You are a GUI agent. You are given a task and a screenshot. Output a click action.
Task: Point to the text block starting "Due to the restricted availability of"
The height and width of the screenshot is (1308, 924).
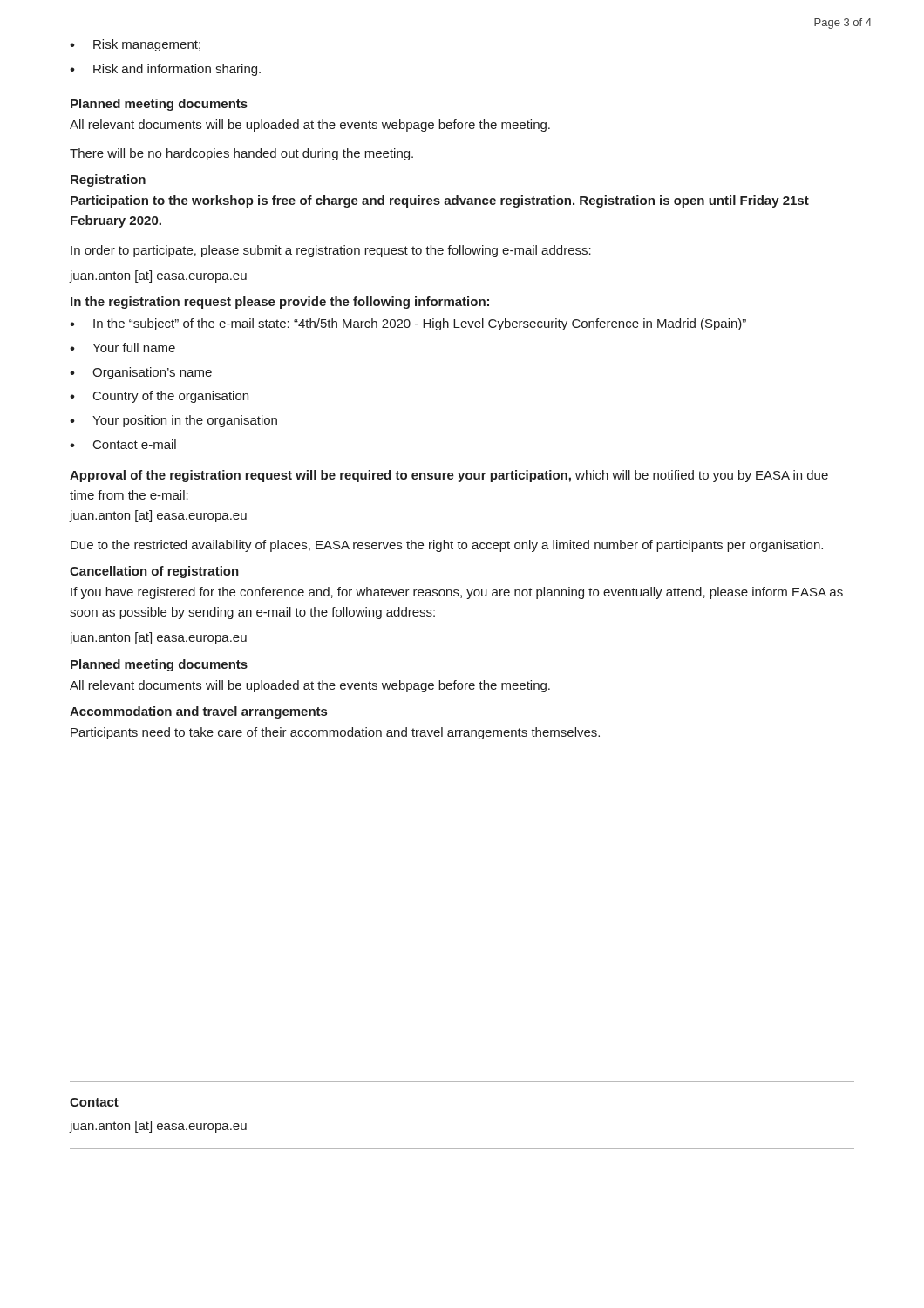pos(447,544)
